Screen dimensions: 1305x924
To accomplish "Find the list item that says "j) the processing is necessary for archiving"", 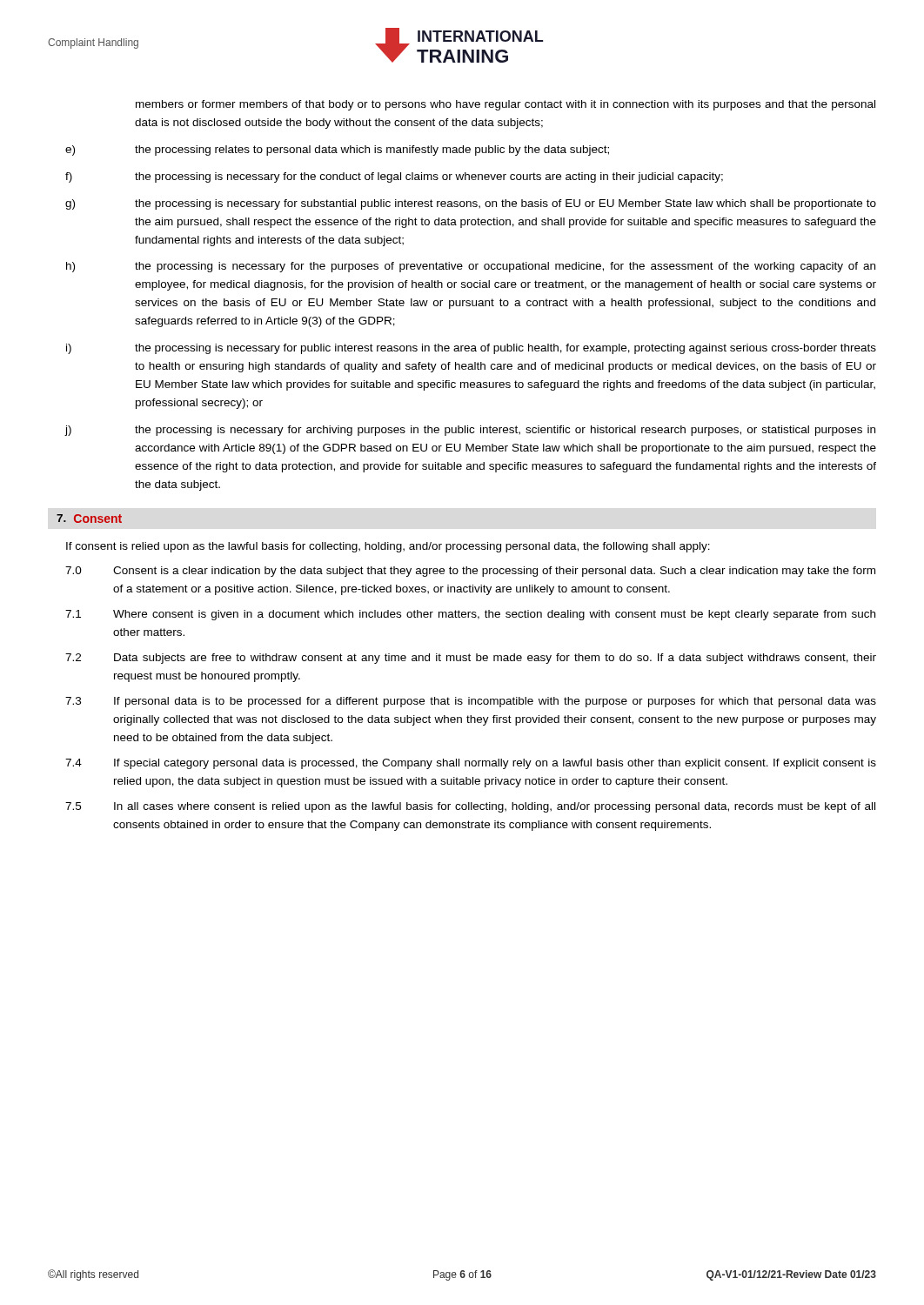I will coord(462,457).
